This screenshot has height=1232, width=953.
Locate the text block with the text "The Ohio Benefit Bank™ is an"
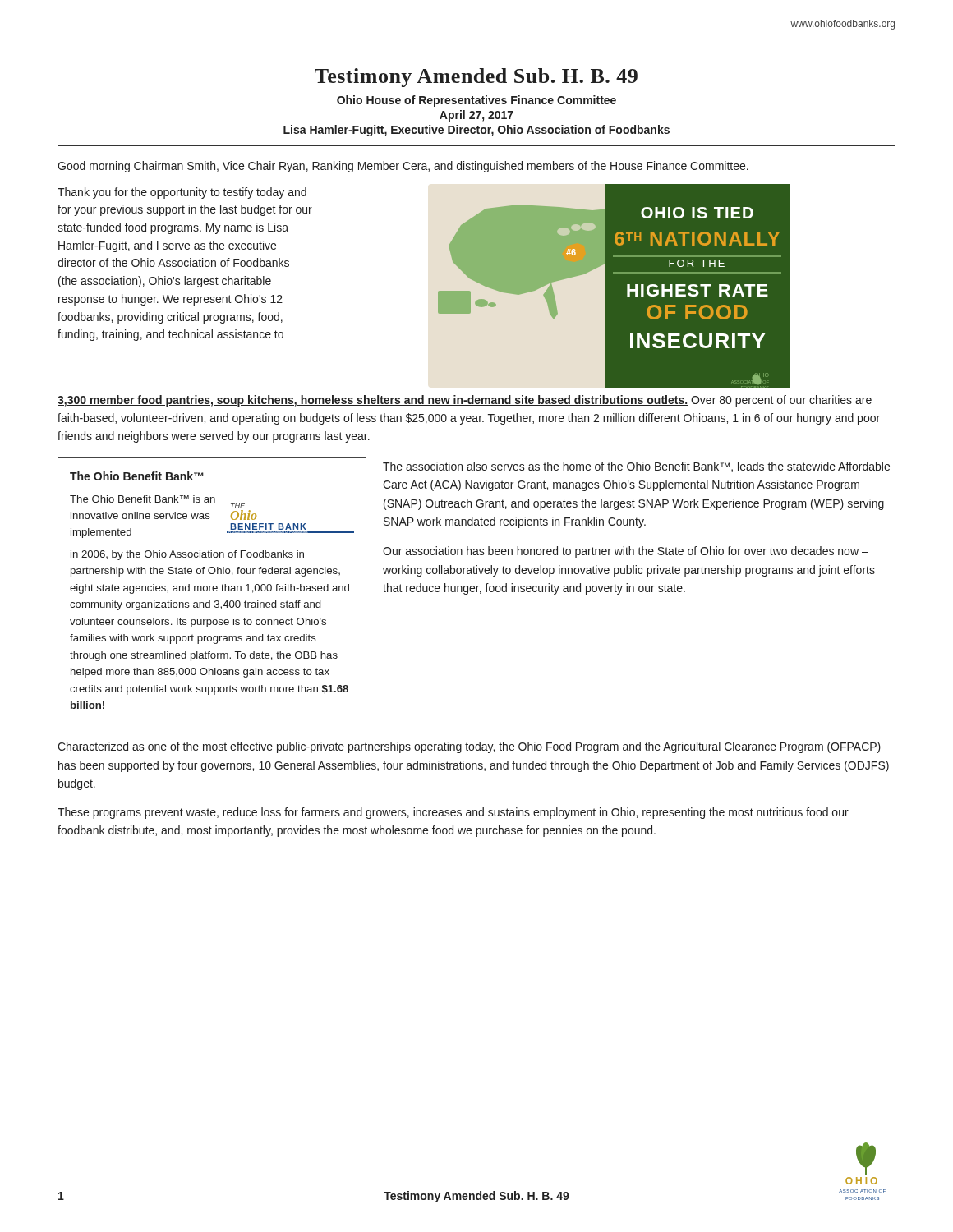coord(143,515)
